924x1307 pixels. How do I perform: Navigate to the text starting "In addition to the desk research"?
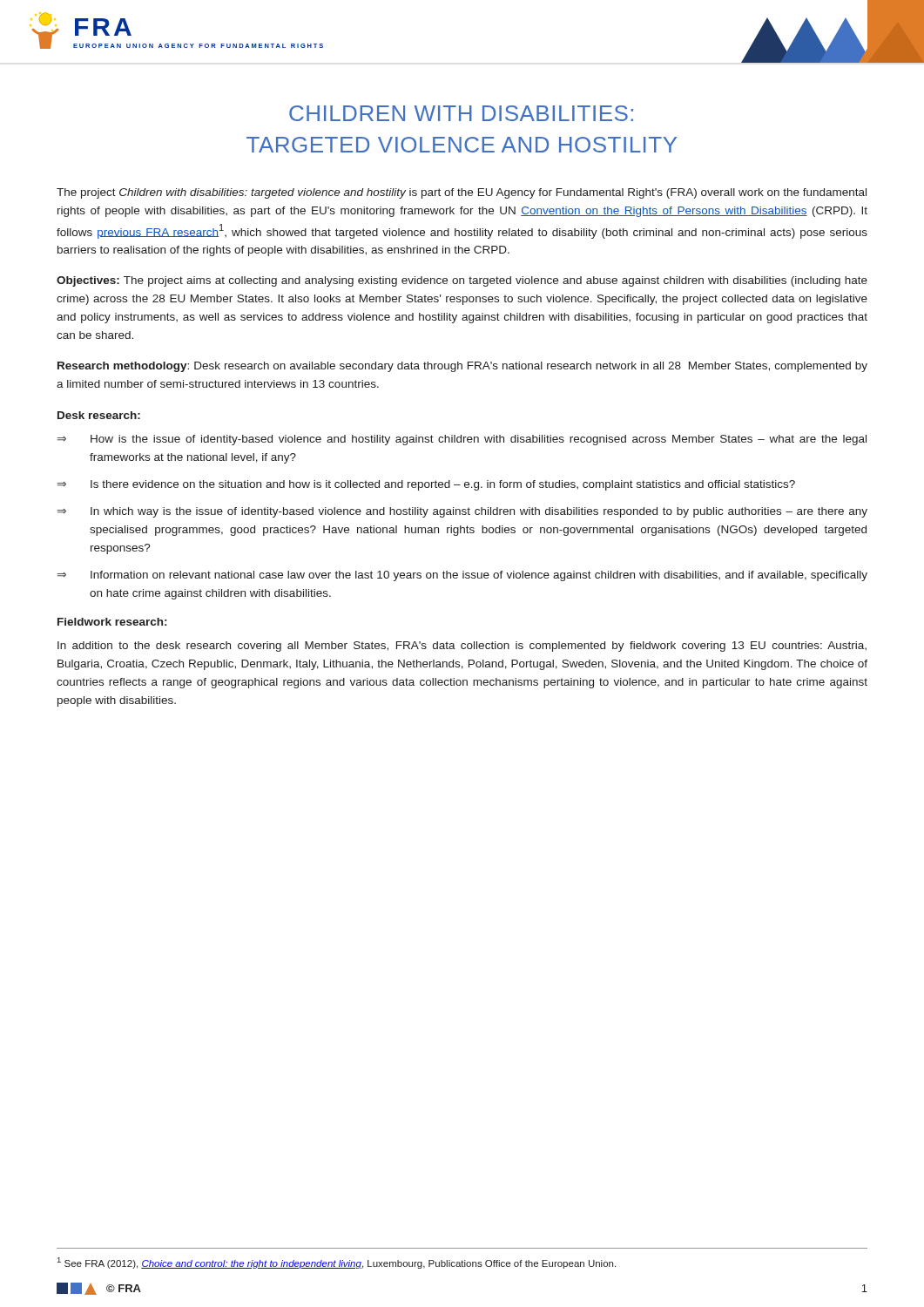[462, 672]
